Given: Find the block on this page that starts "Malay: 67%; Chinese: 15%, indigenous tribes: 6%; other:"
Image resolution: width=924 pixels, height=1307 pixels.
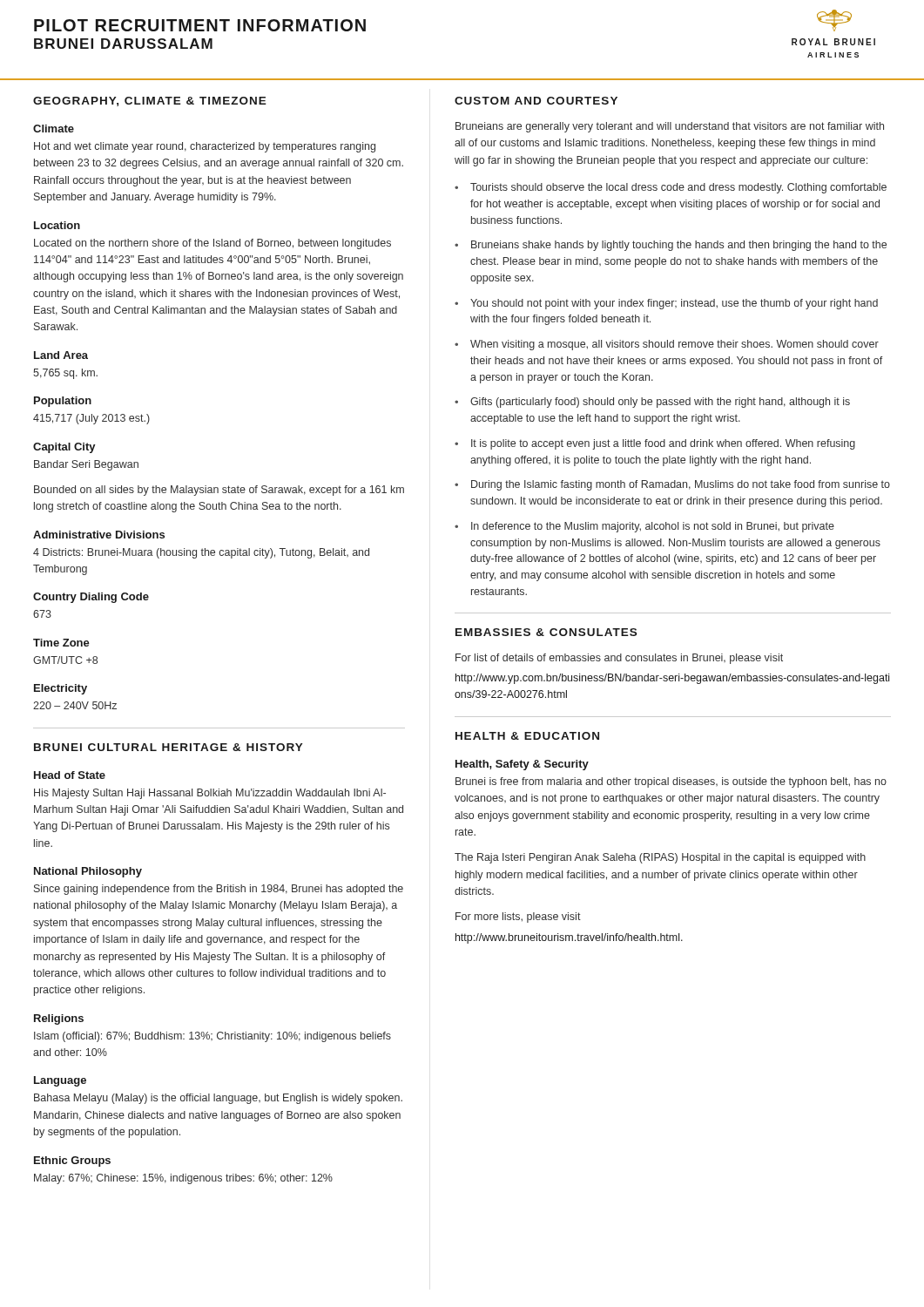Looking at the screenshot, I should 183,1178.
